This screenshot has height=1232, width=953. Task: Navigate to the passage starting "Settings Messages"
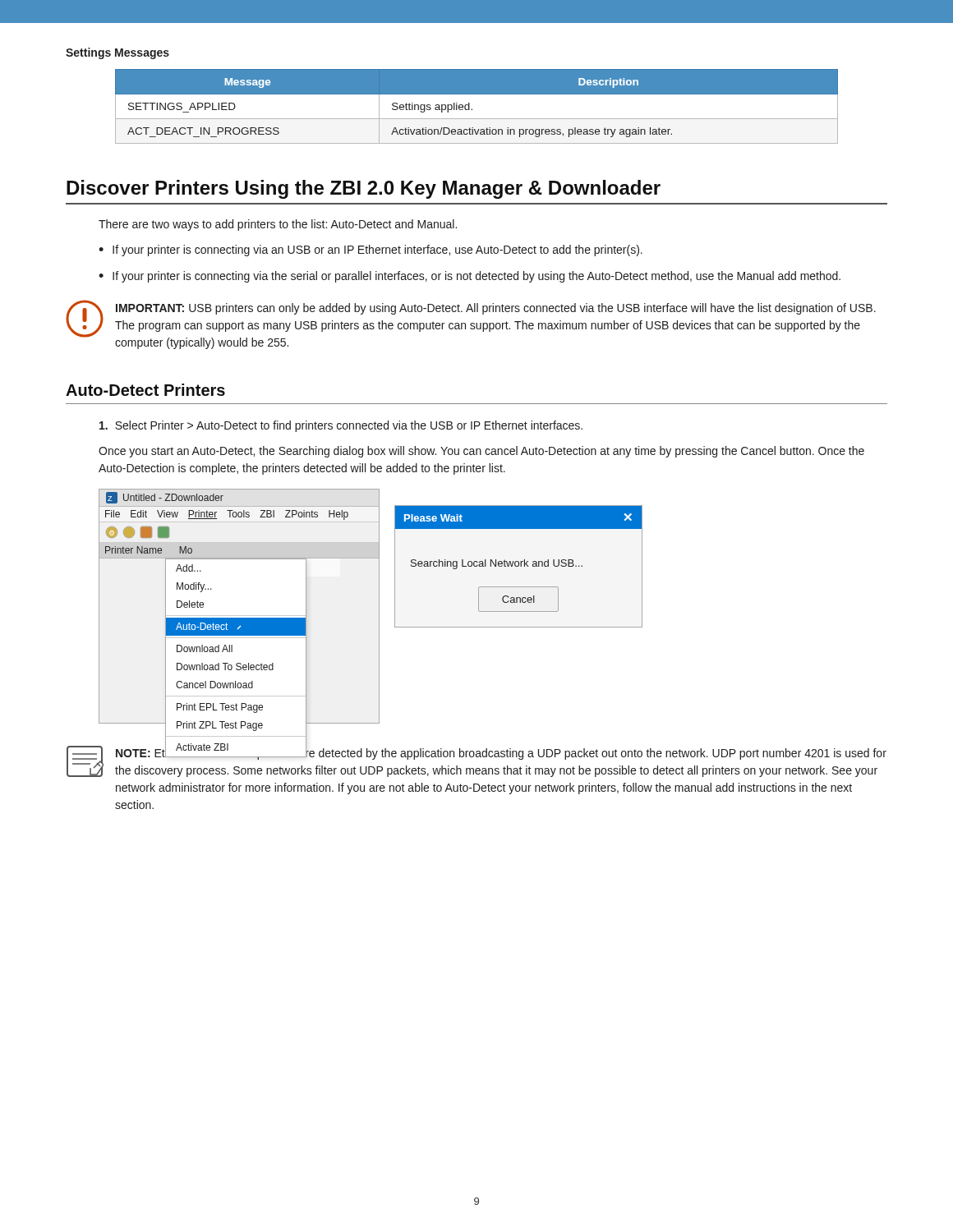tap(118, 53)
